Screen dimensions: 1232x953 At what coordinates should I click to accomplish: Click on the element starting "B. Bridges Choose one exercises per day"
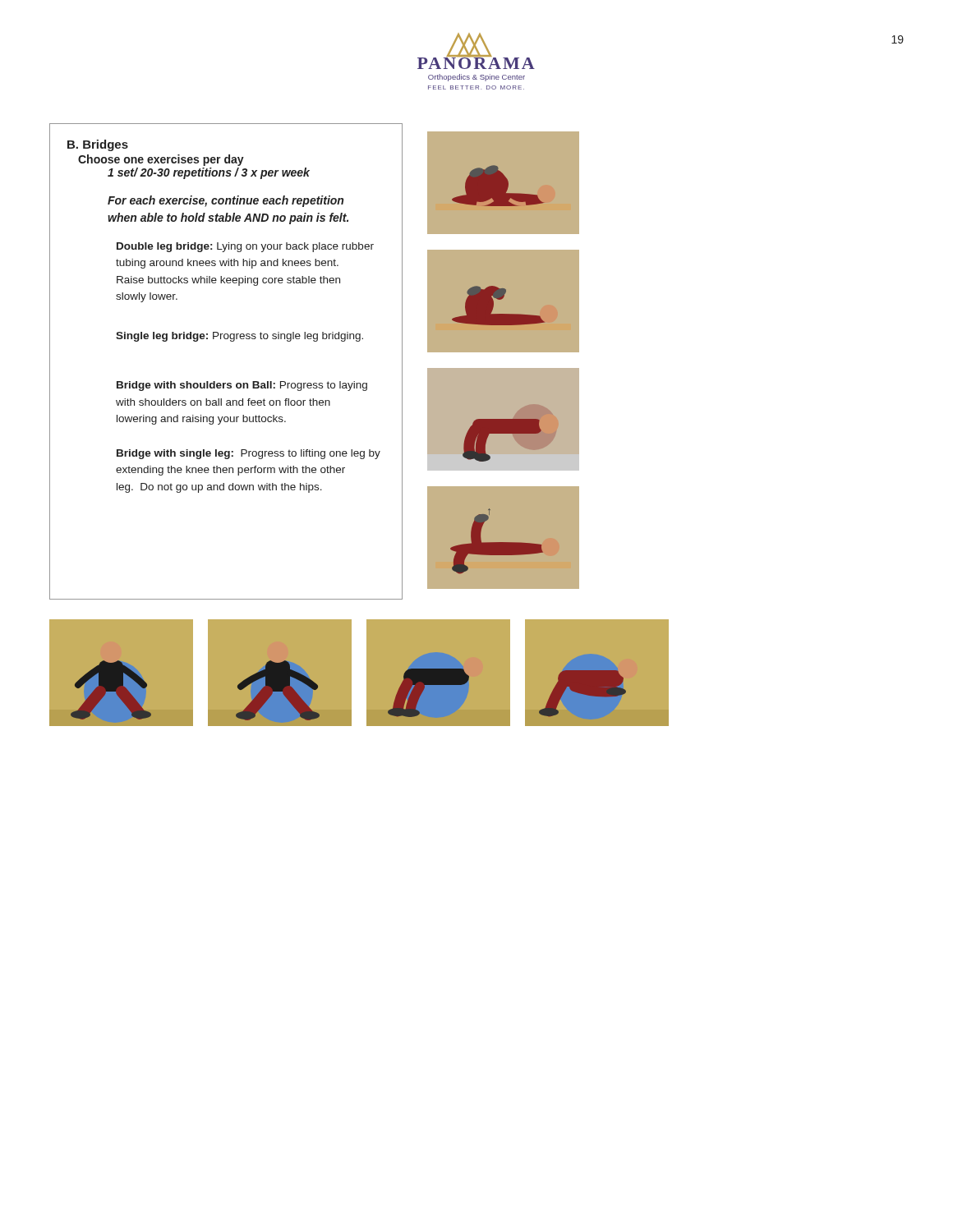tap(98, 145)
